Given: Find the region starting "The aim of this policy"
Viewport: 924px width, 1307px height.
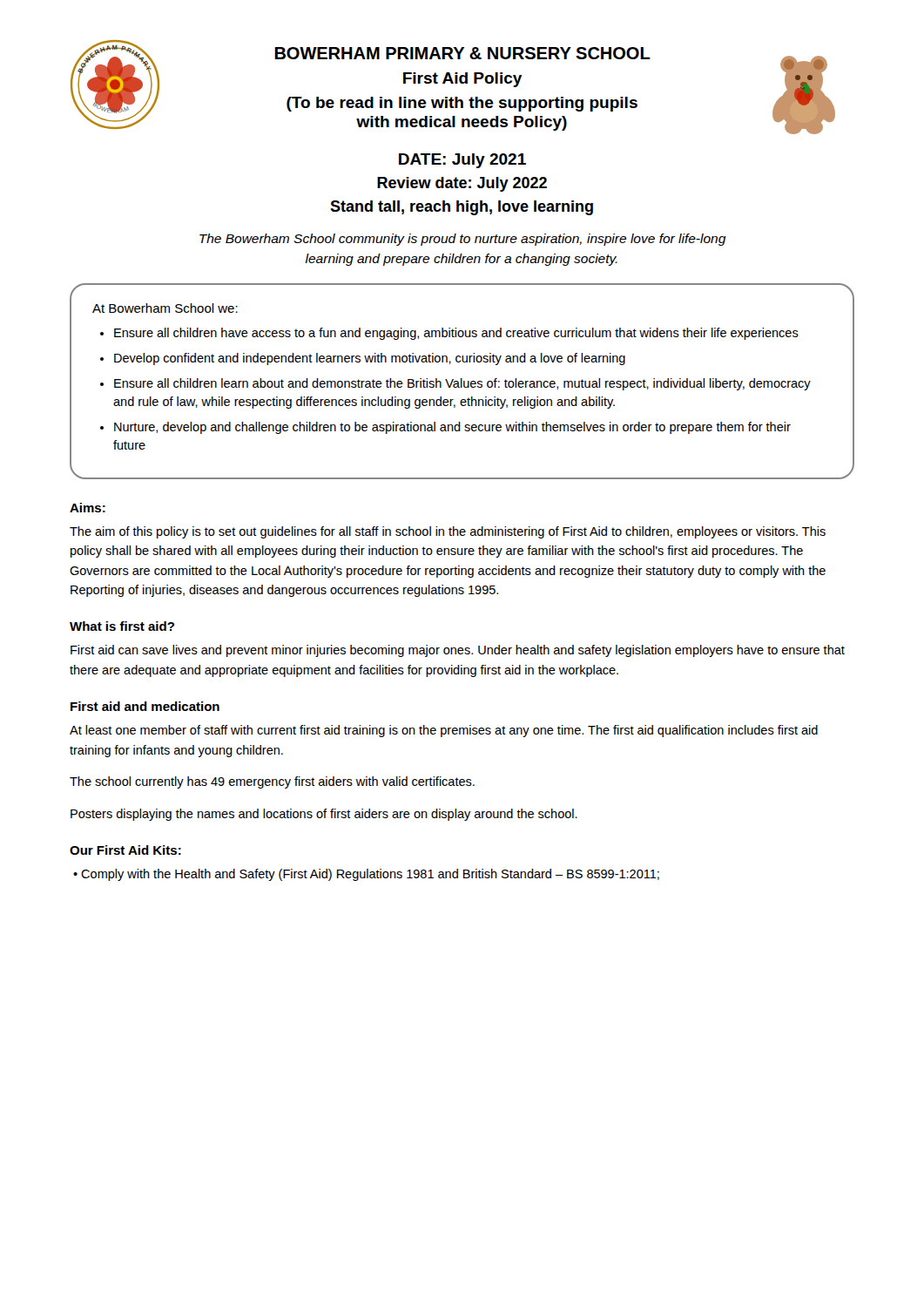Looking at the screenshot, I should (x=448, y=561).
